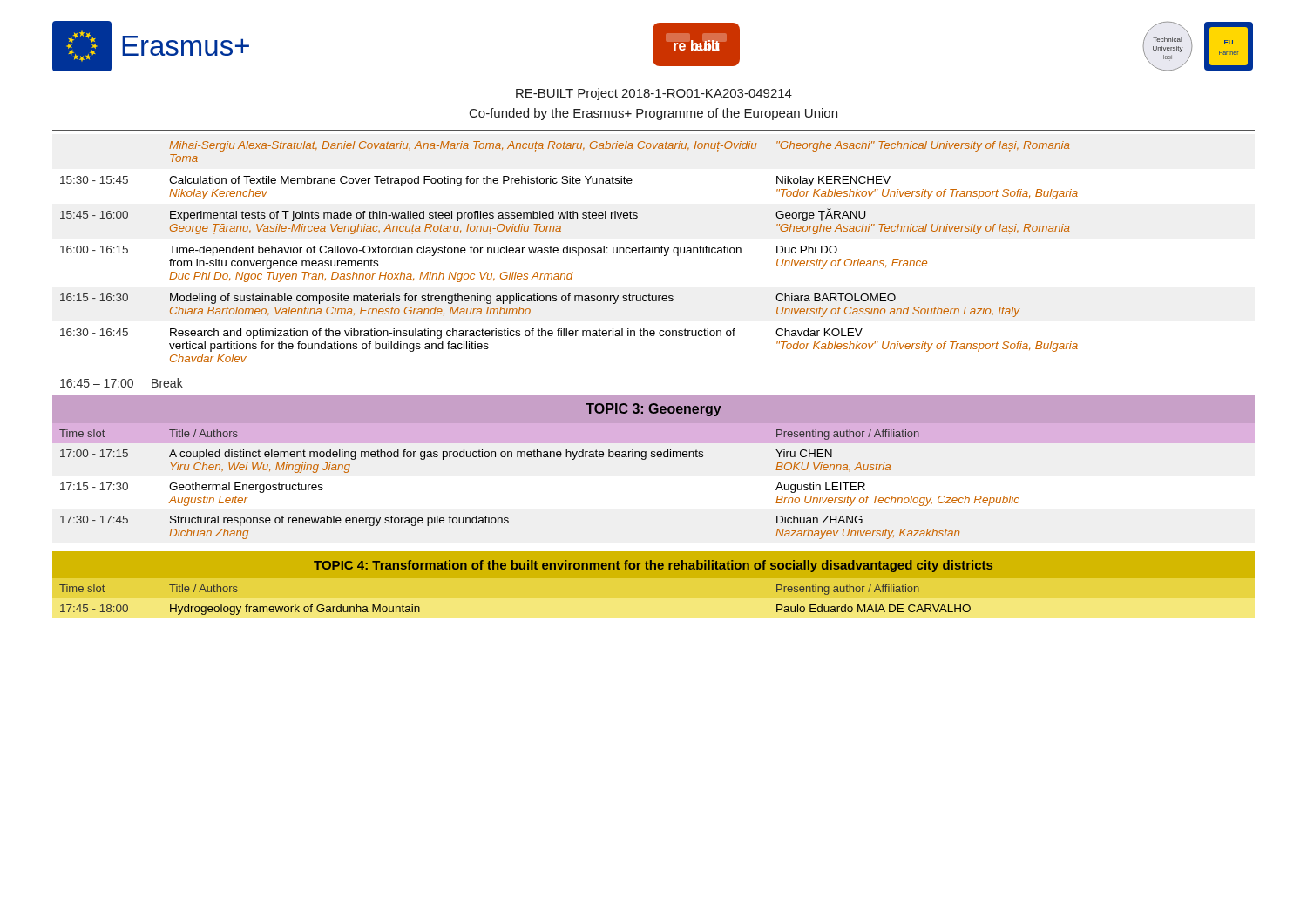Find the section header with the text "TOPIC 3: Geoenergy"

click(654, 409)
